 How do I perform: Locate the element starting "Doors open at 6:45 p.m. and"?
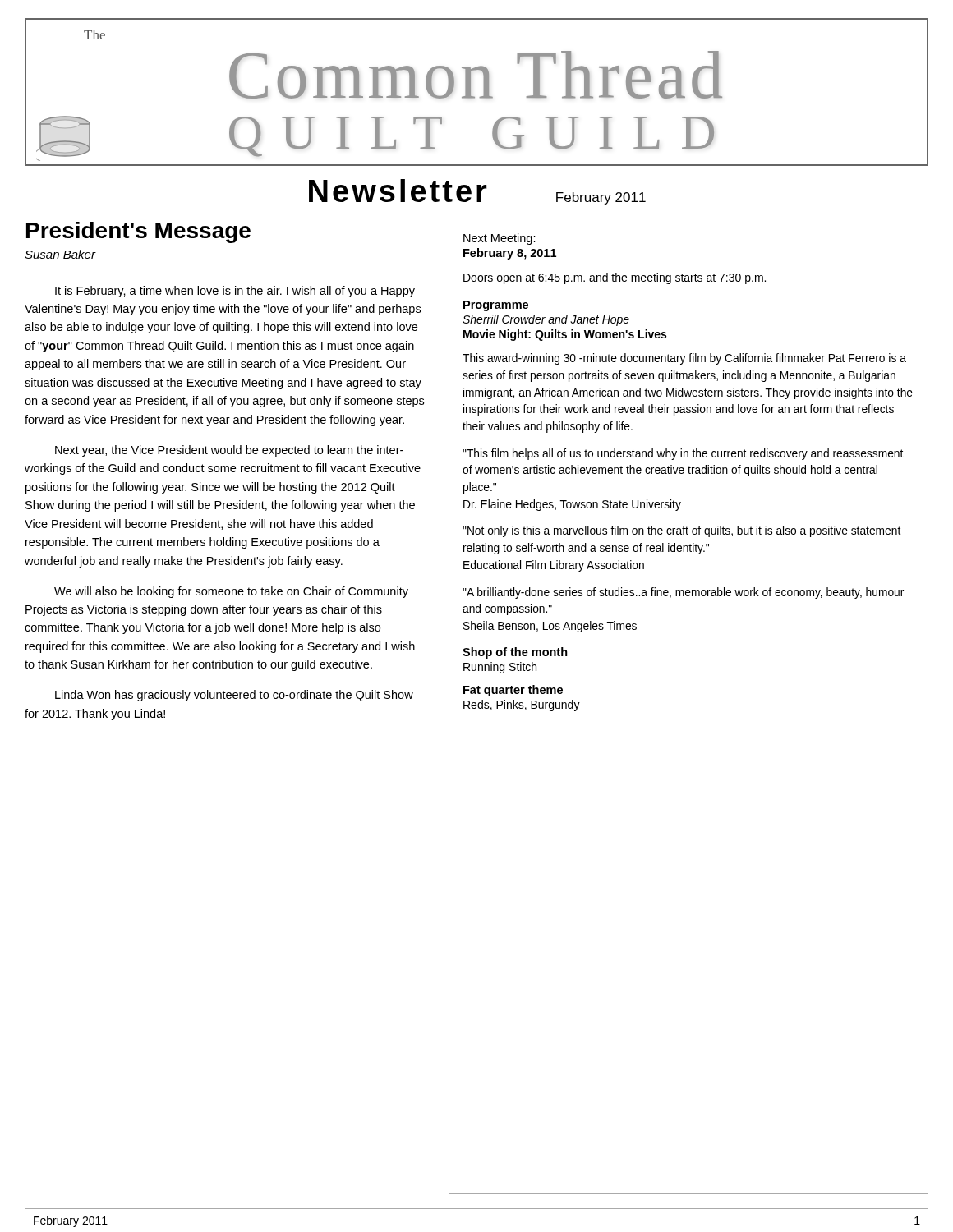point(688,278)
